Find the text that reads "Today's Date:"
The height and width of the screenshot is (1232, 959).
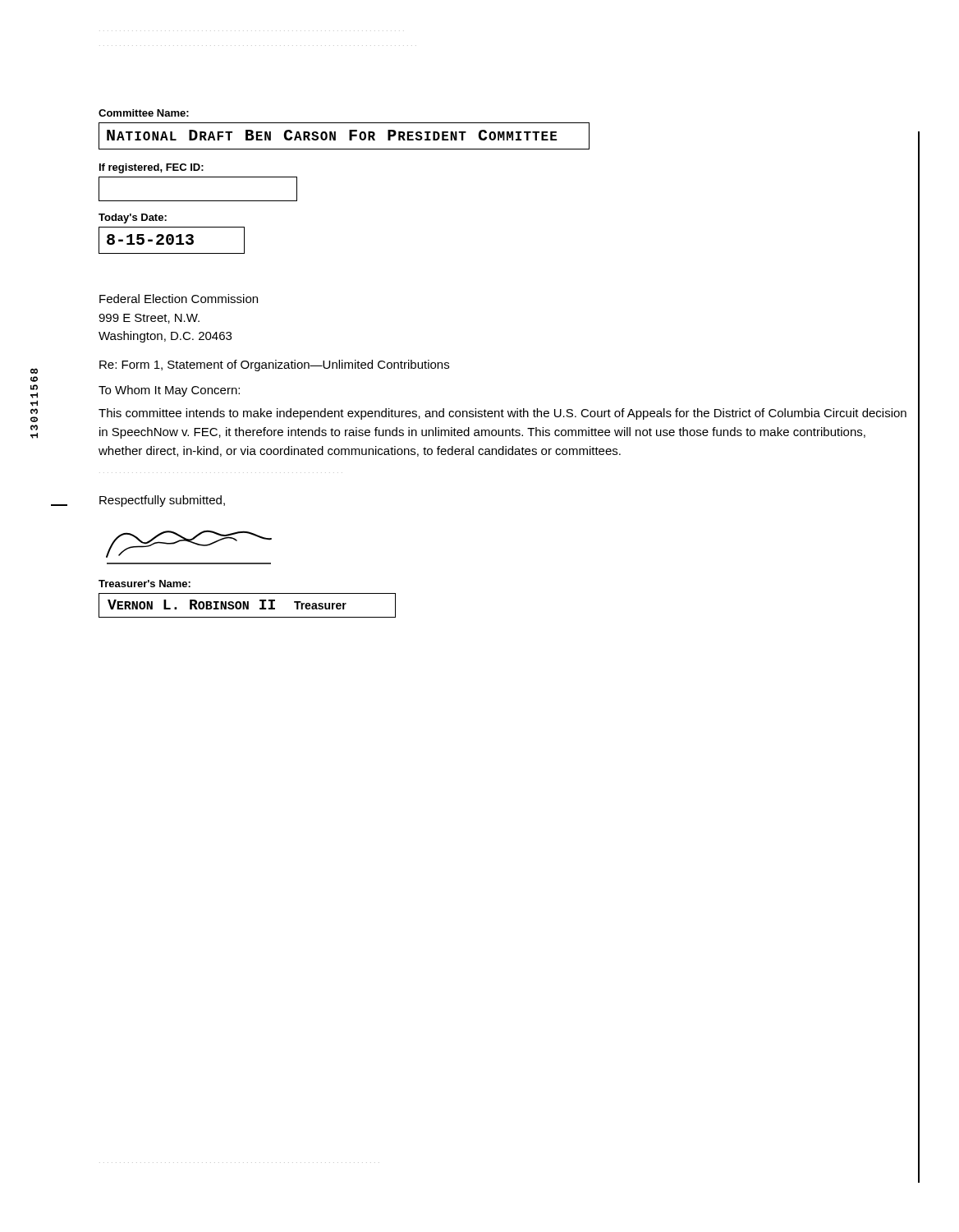pos(133,217)
